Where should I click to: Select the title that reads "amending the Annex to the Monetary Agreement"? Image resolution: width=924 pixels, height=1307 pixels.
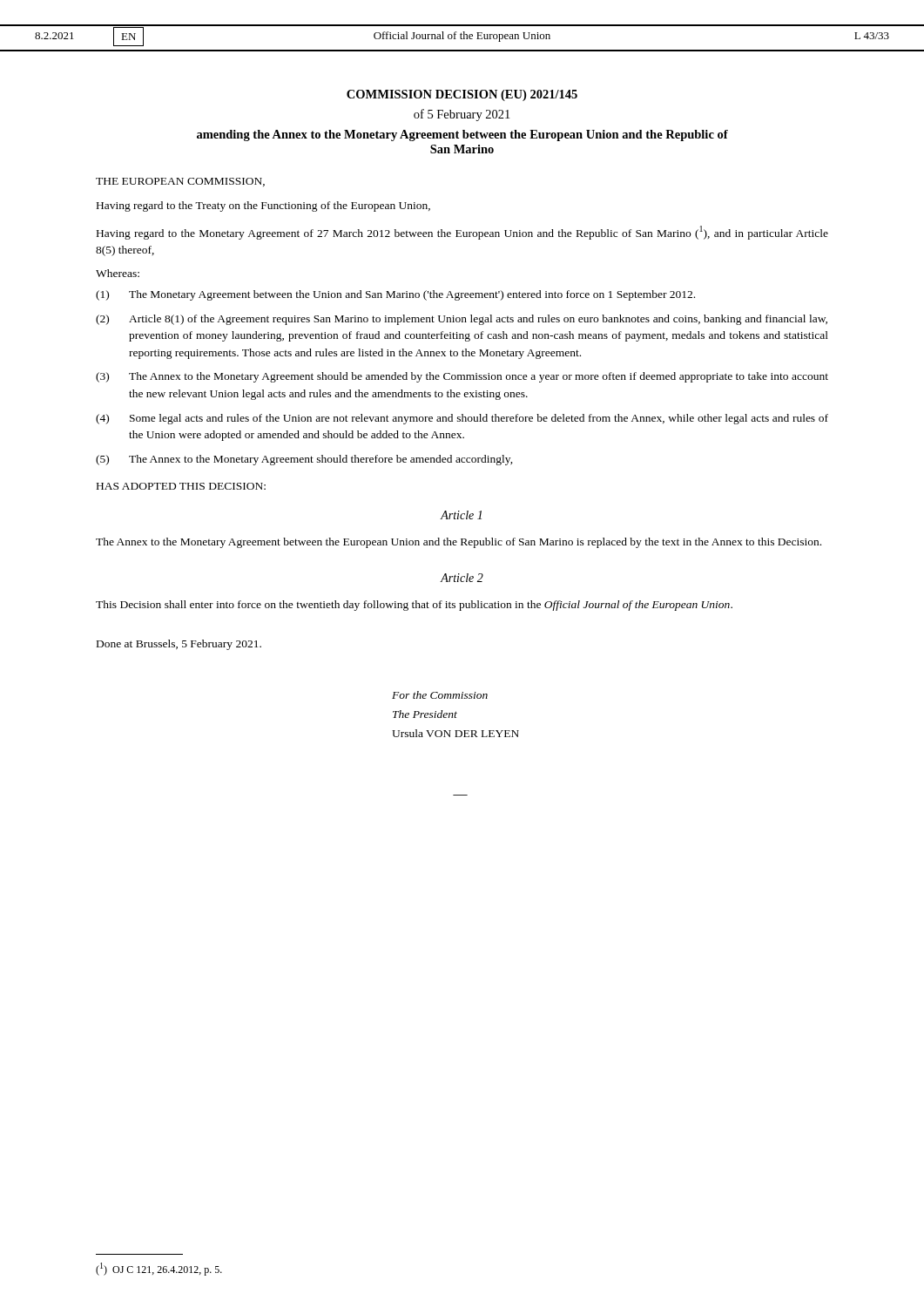pos(462,142)
